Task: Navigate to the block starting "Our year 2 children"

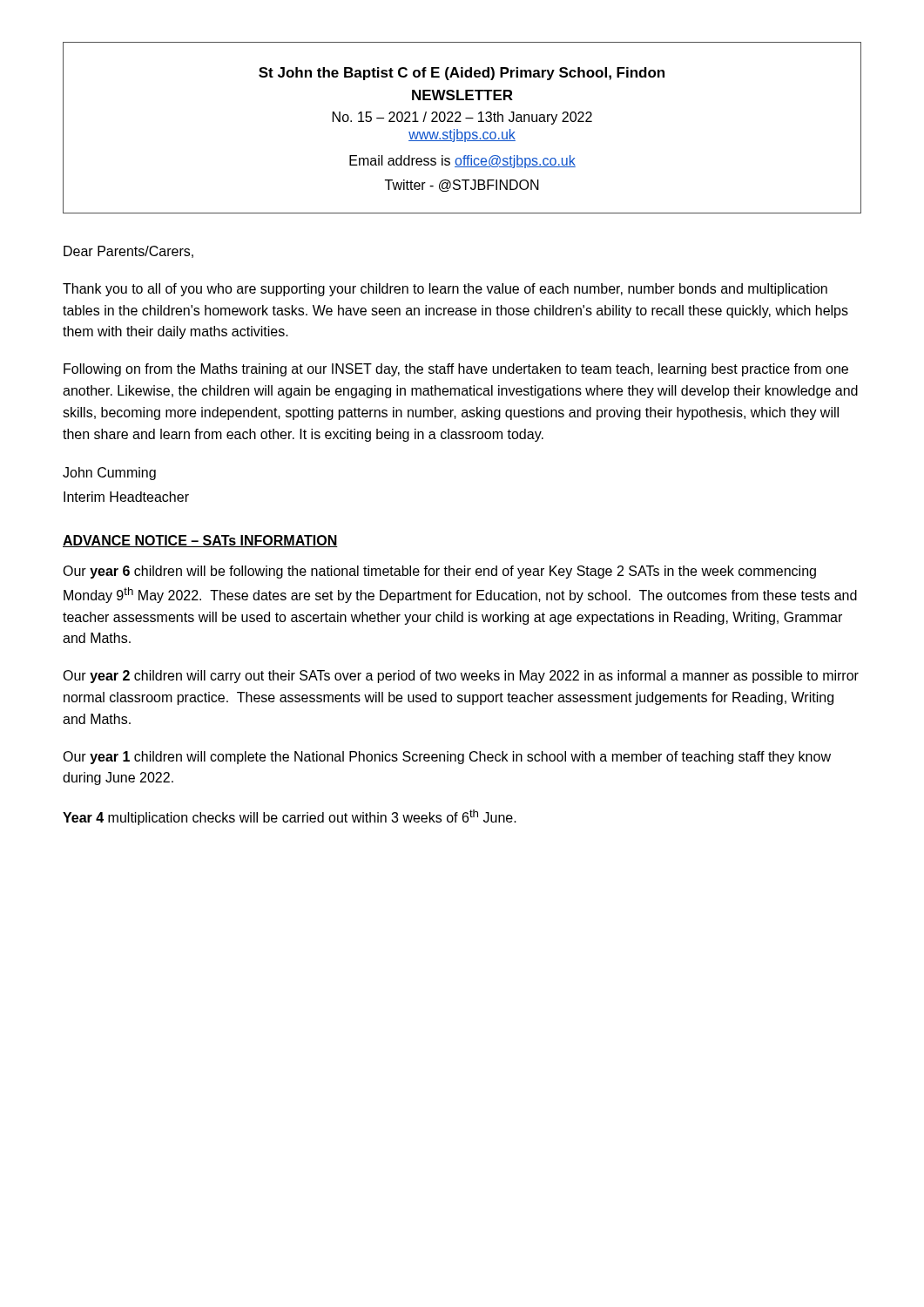Action: coord(461,698)
